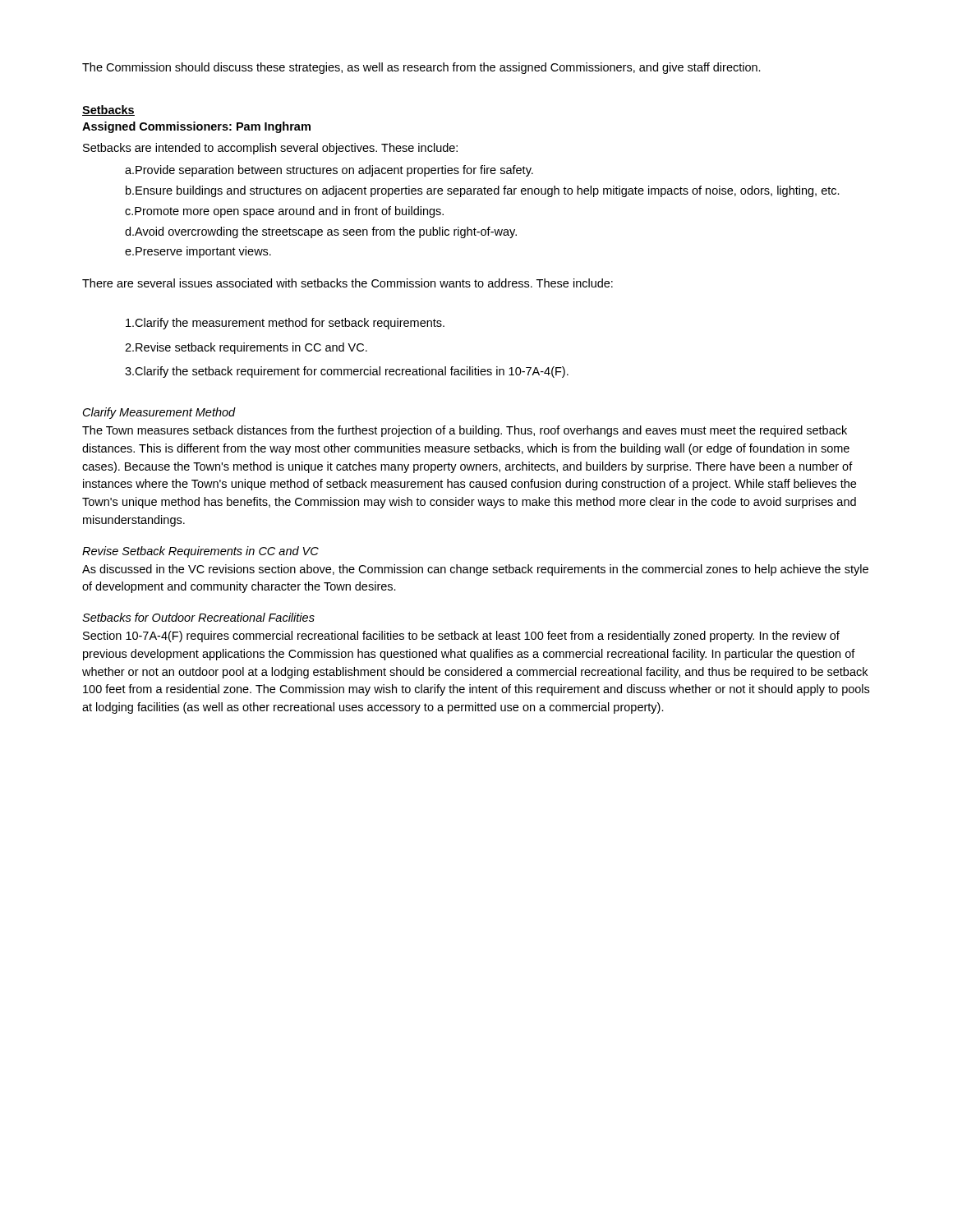Screen dimensions: 1232x953
Task: Point to the element starting "Setbacks are intended to accomplish several objectives."
Action: [x=270, y=147]
